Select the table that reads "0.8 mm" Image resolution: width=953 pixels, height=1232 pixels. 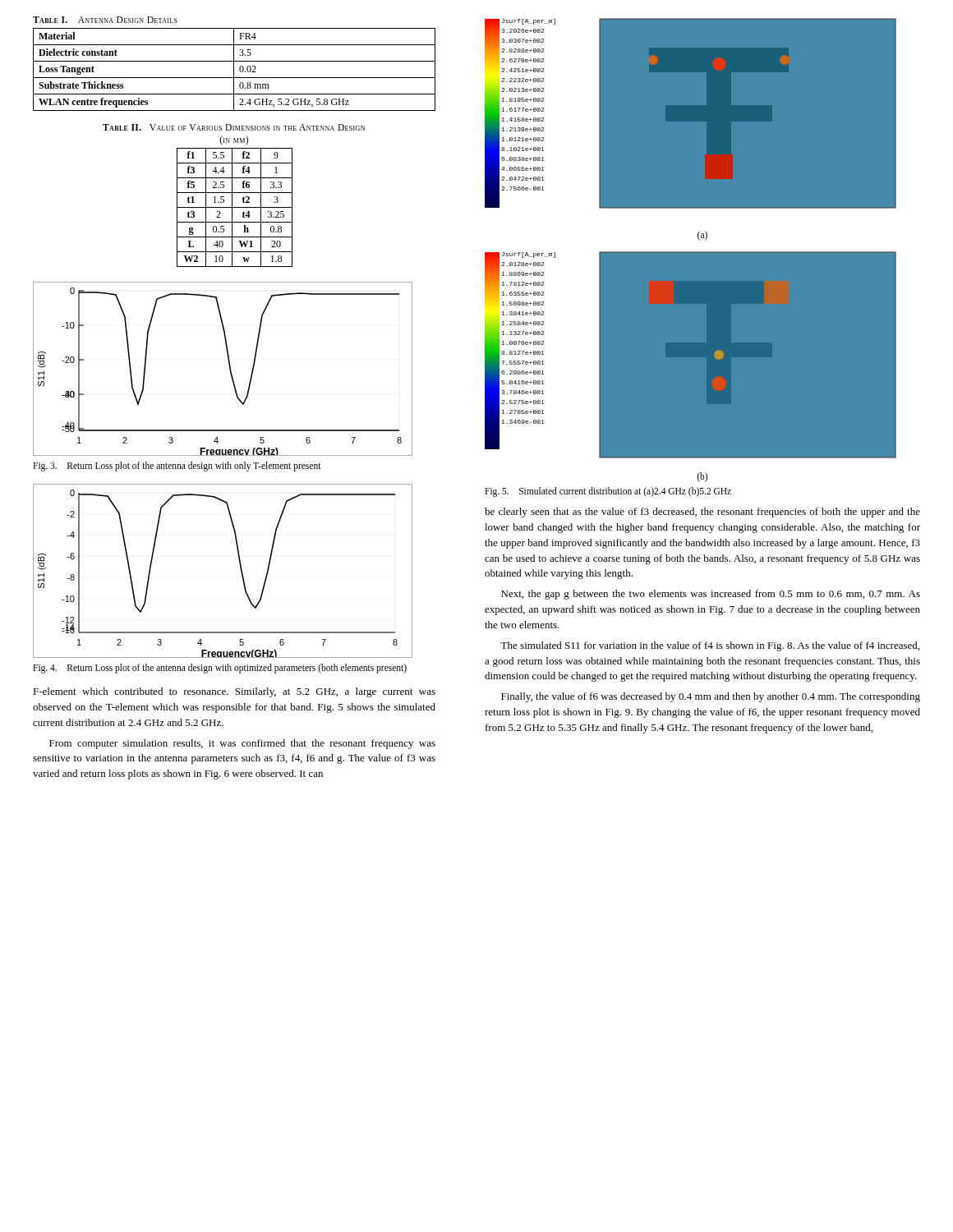[x=234, y=63]
